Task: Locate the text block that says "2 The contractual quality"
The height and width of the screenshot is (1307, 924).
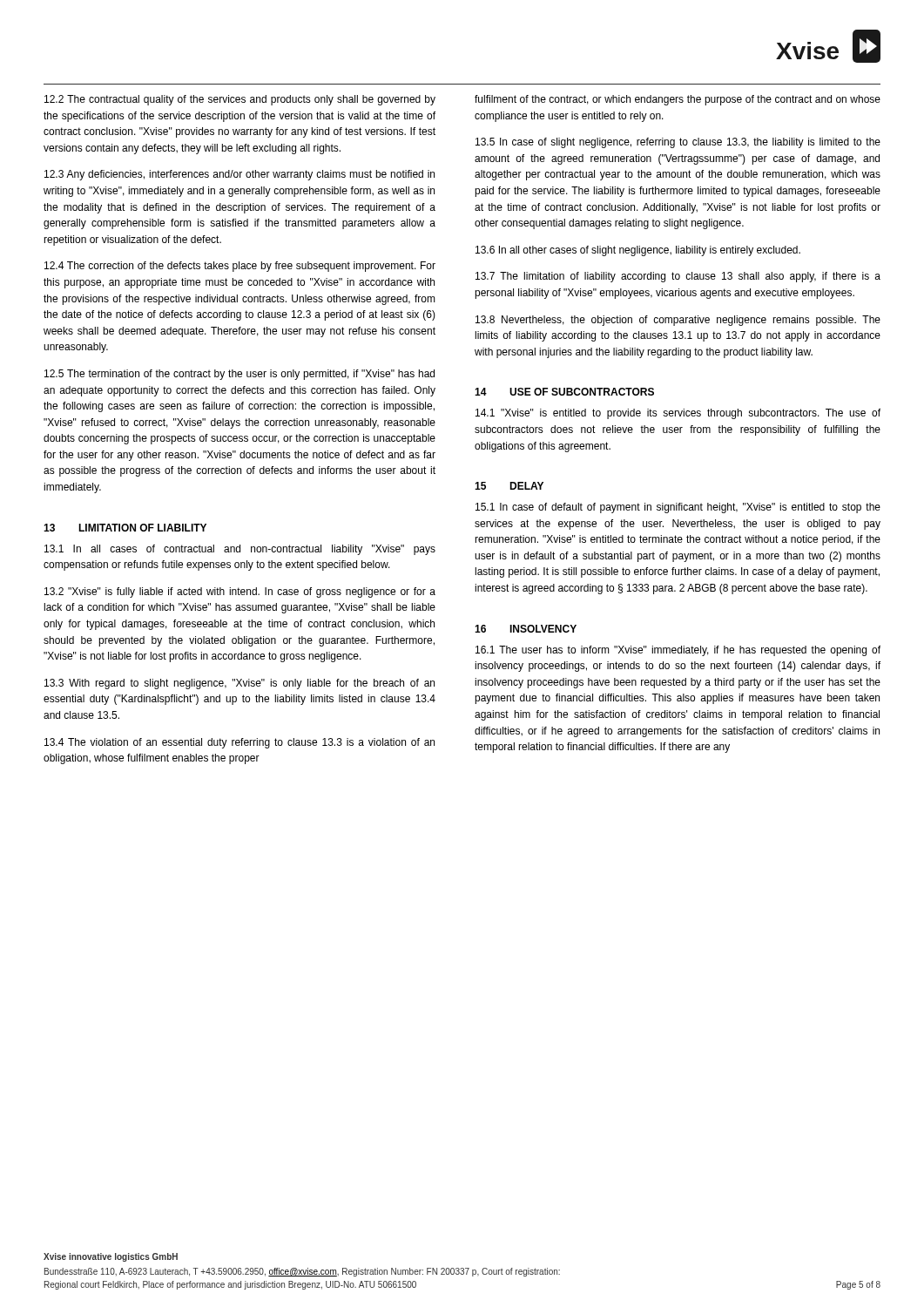Action: [240, 124]
